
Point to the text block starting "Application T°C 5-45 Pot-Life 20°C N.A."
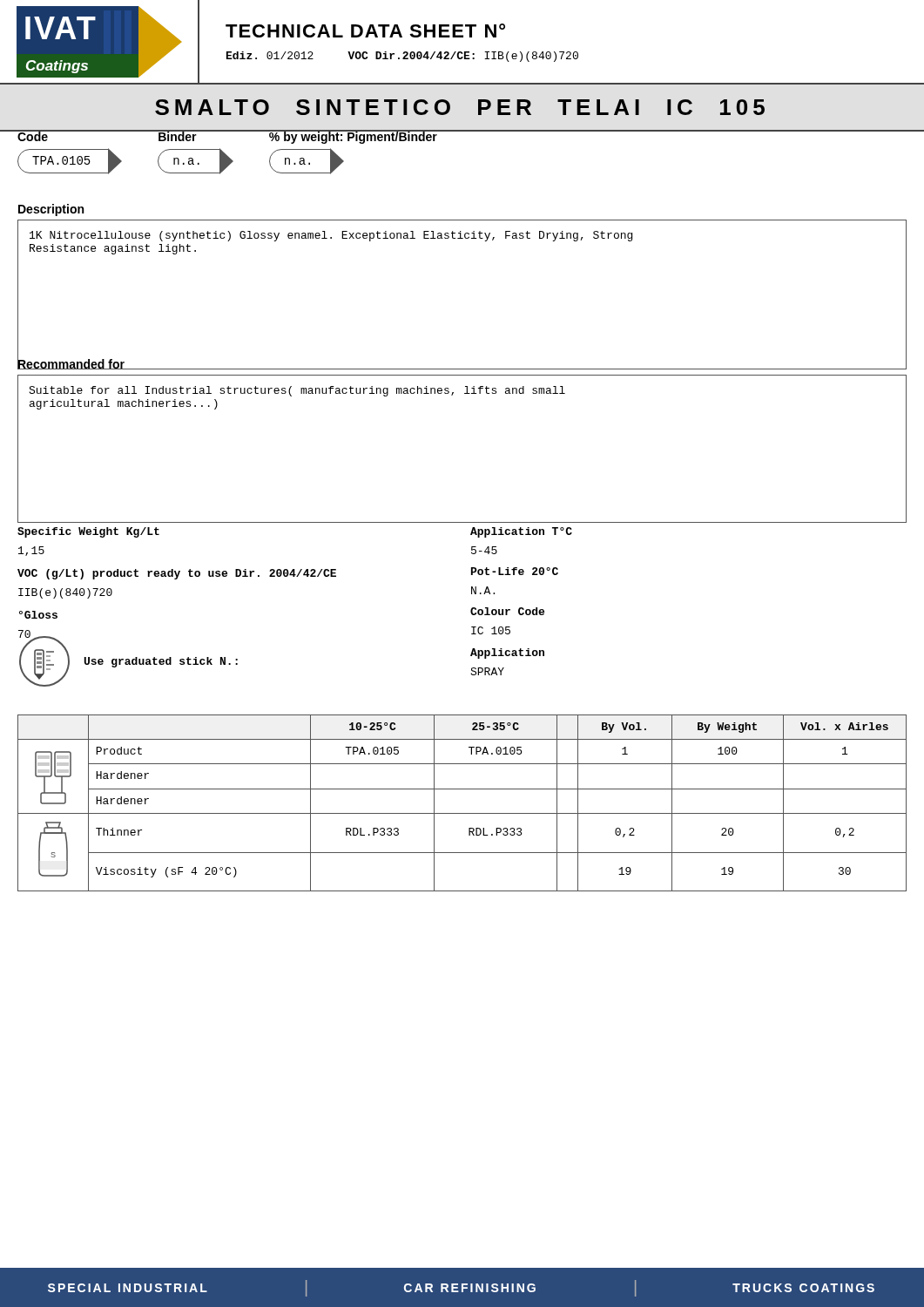pyautogui.click(x=521, y=532)
